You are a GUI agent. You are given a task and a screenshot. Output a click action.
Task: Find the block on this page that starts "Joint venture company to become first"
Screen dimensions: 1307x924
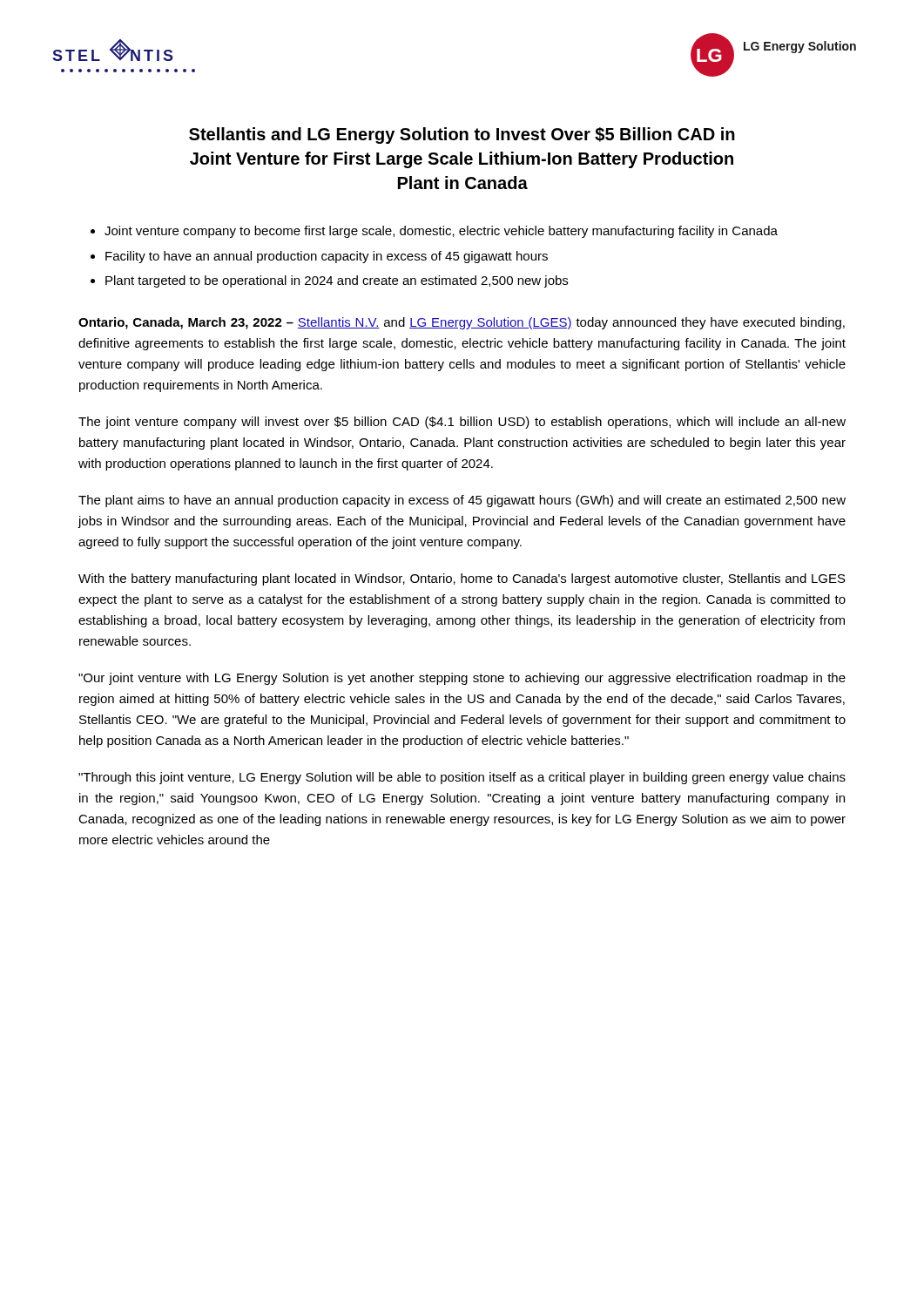coord(441,230)
